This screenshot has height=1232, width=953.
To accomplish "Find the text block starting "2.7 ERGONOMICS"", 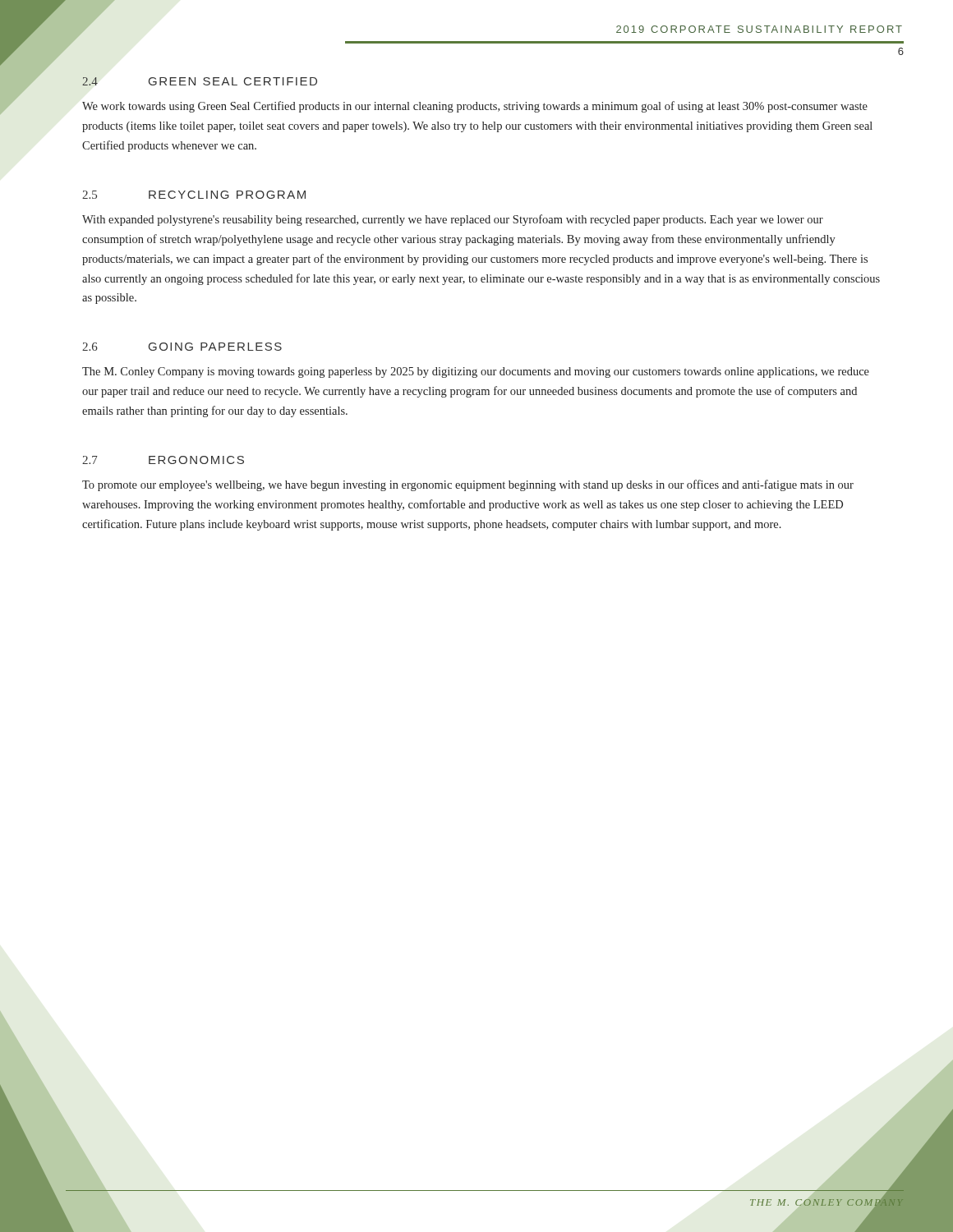I will 164,460.
